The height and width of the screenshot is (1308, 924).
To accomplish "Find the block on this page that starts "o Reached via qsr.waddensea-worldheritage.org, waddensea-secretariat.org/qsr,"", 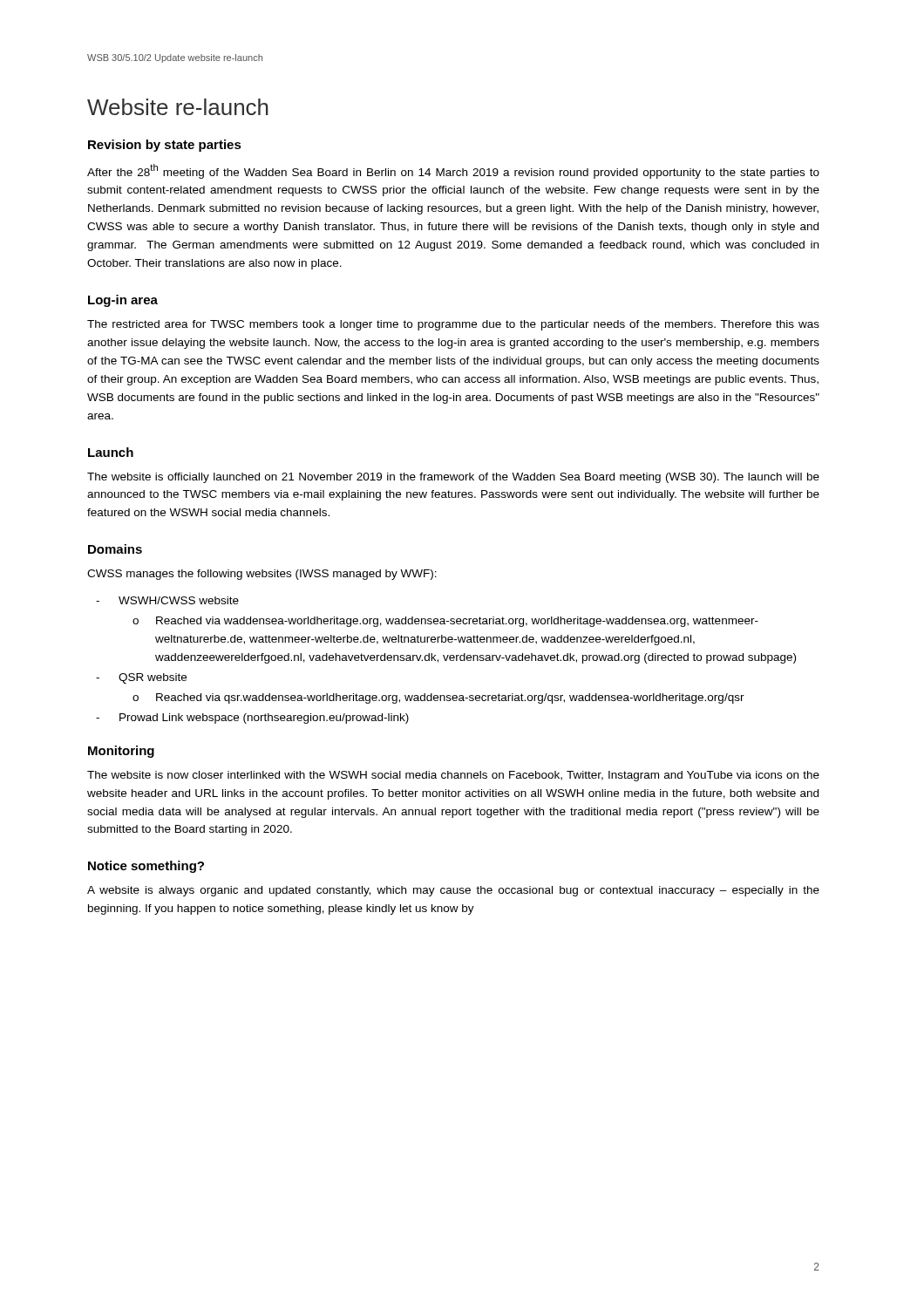I will tap(438, 698).
